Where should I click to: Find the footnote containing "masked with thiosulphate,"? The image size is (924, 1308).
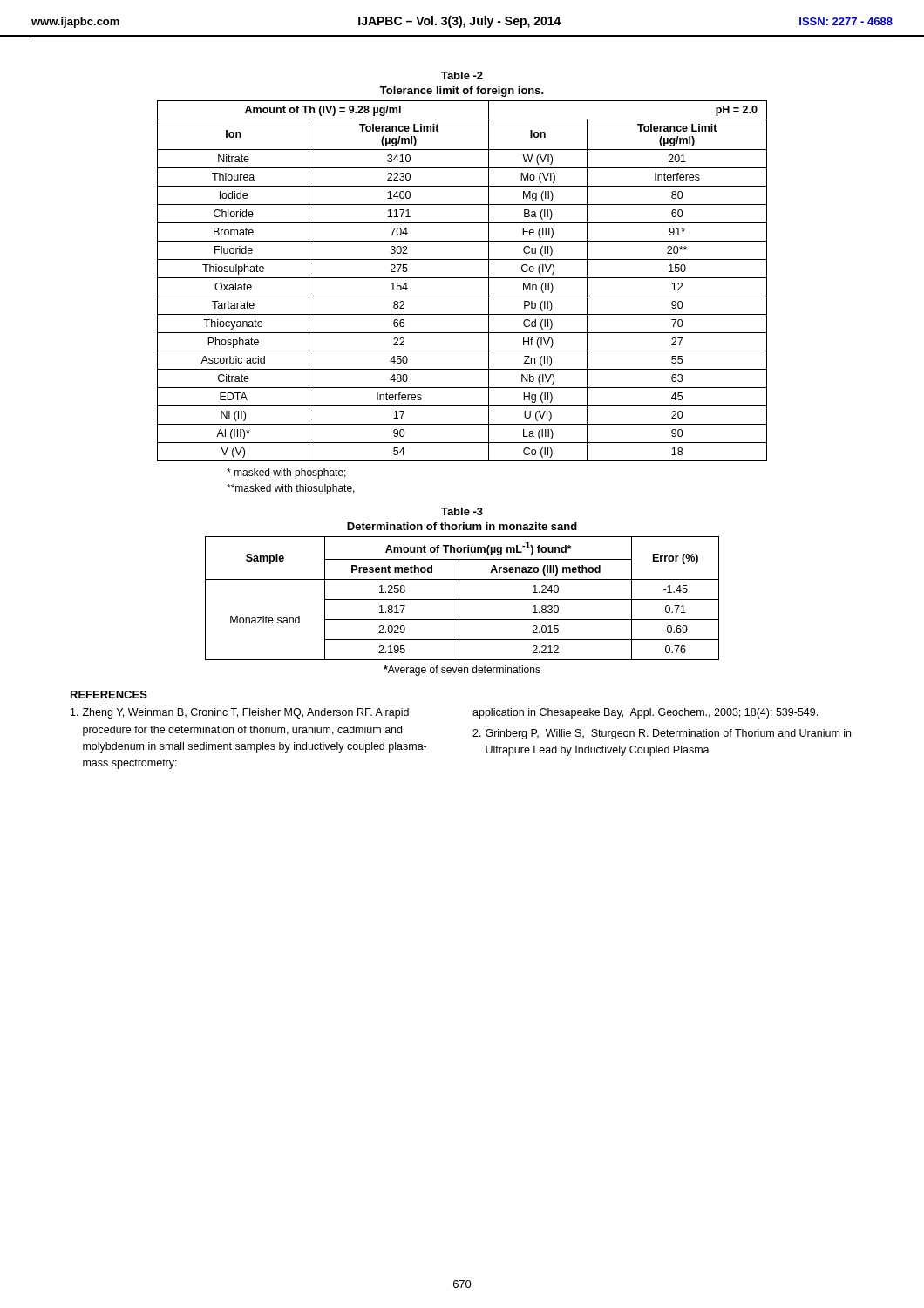(x=291, y=488)
